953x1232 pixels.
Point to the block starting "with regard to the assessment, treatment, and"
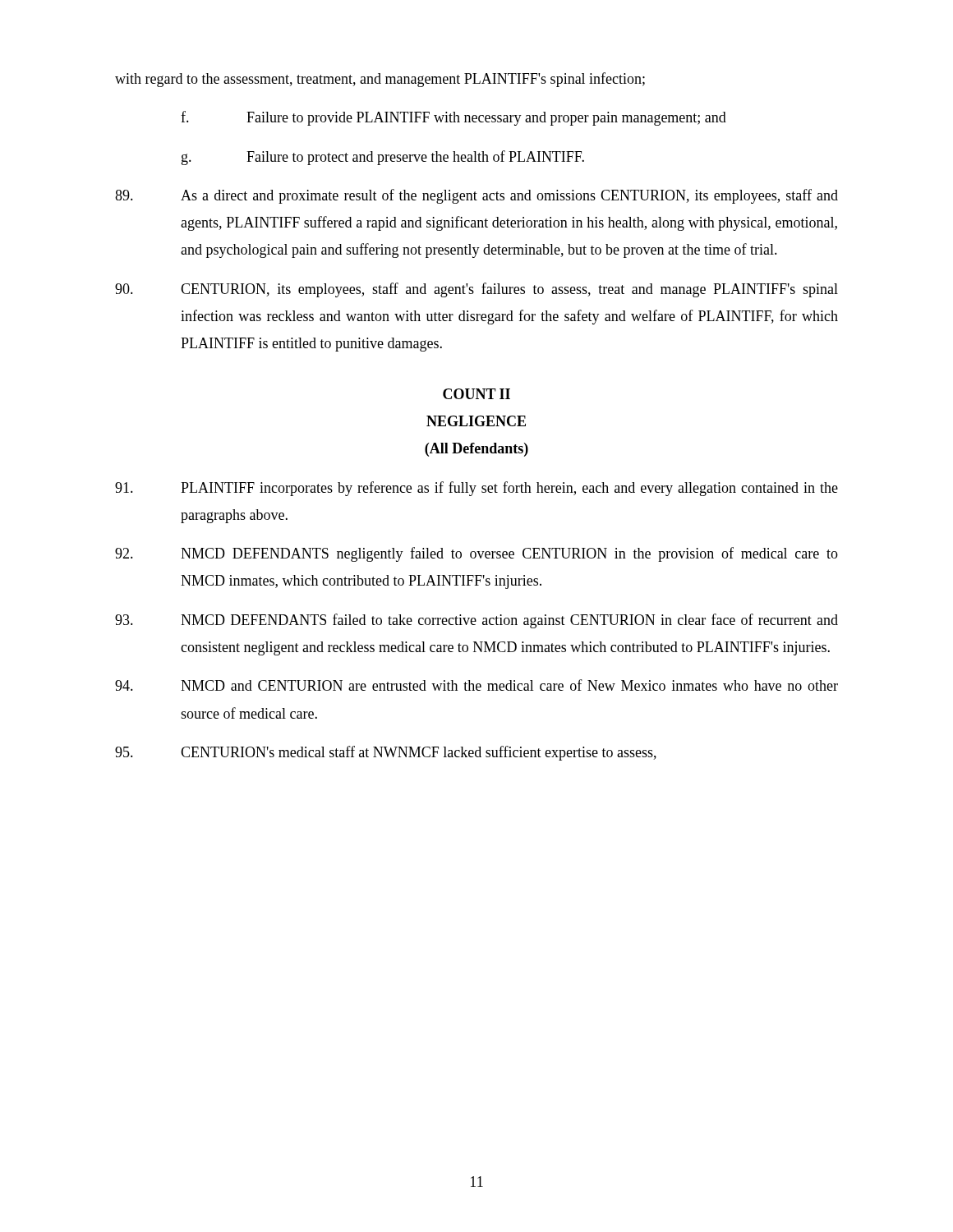click(380, 79)
